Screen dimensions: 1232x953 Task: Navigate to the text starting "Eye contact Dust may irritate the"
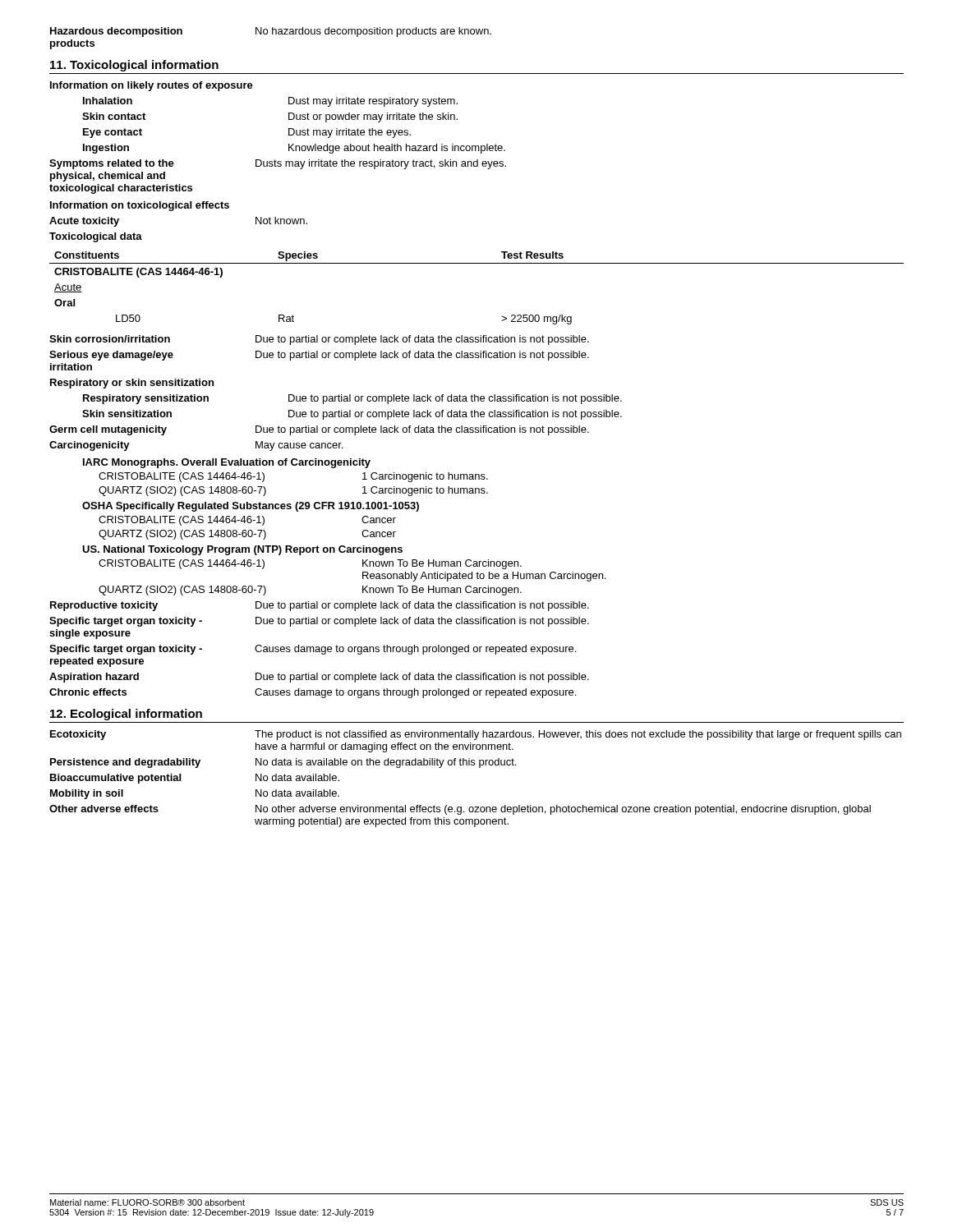pos(493,132)
